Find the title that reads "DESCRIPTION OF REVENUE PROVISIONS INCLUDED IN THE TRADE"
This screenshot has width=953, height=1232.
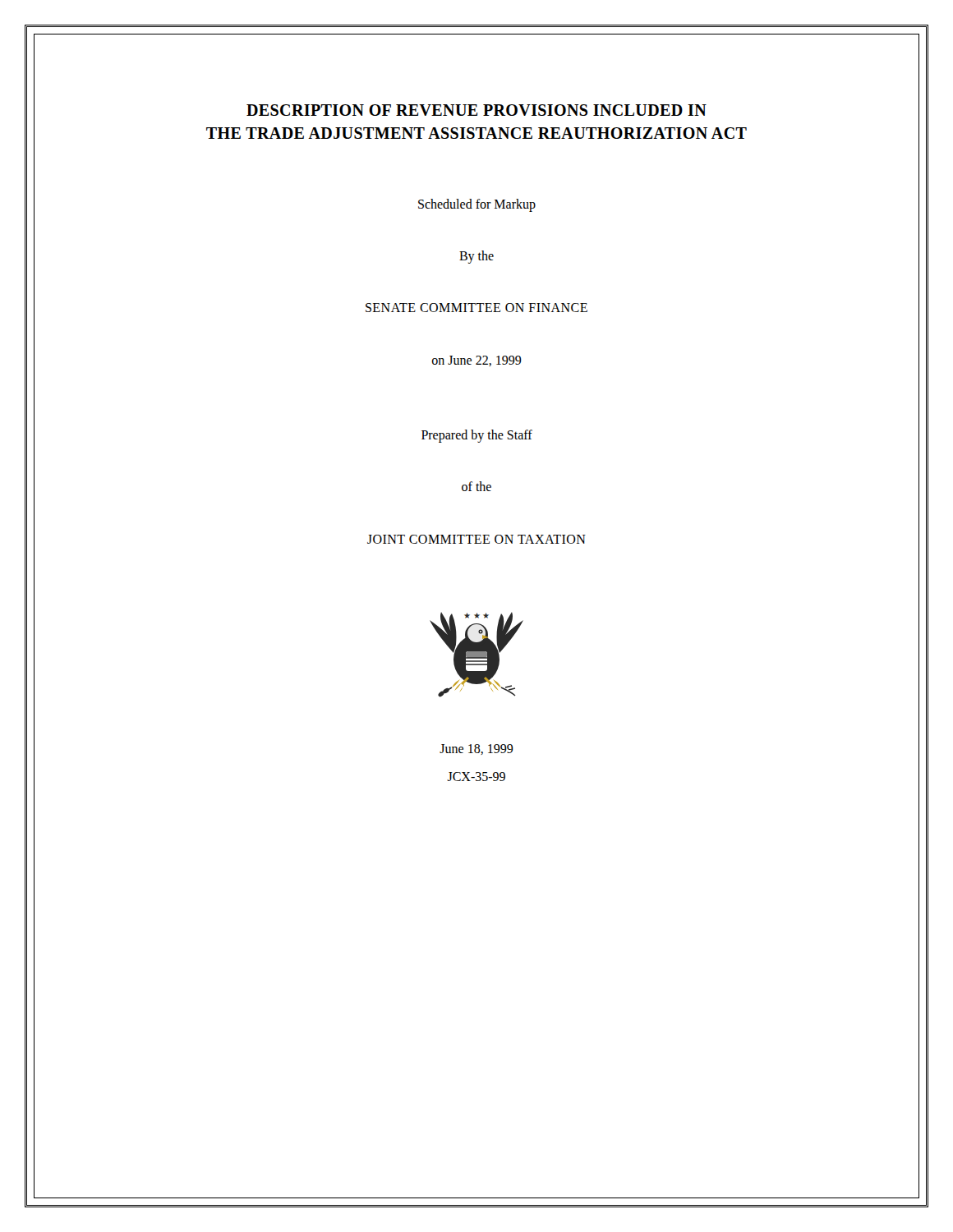click(x=476, y=122)
